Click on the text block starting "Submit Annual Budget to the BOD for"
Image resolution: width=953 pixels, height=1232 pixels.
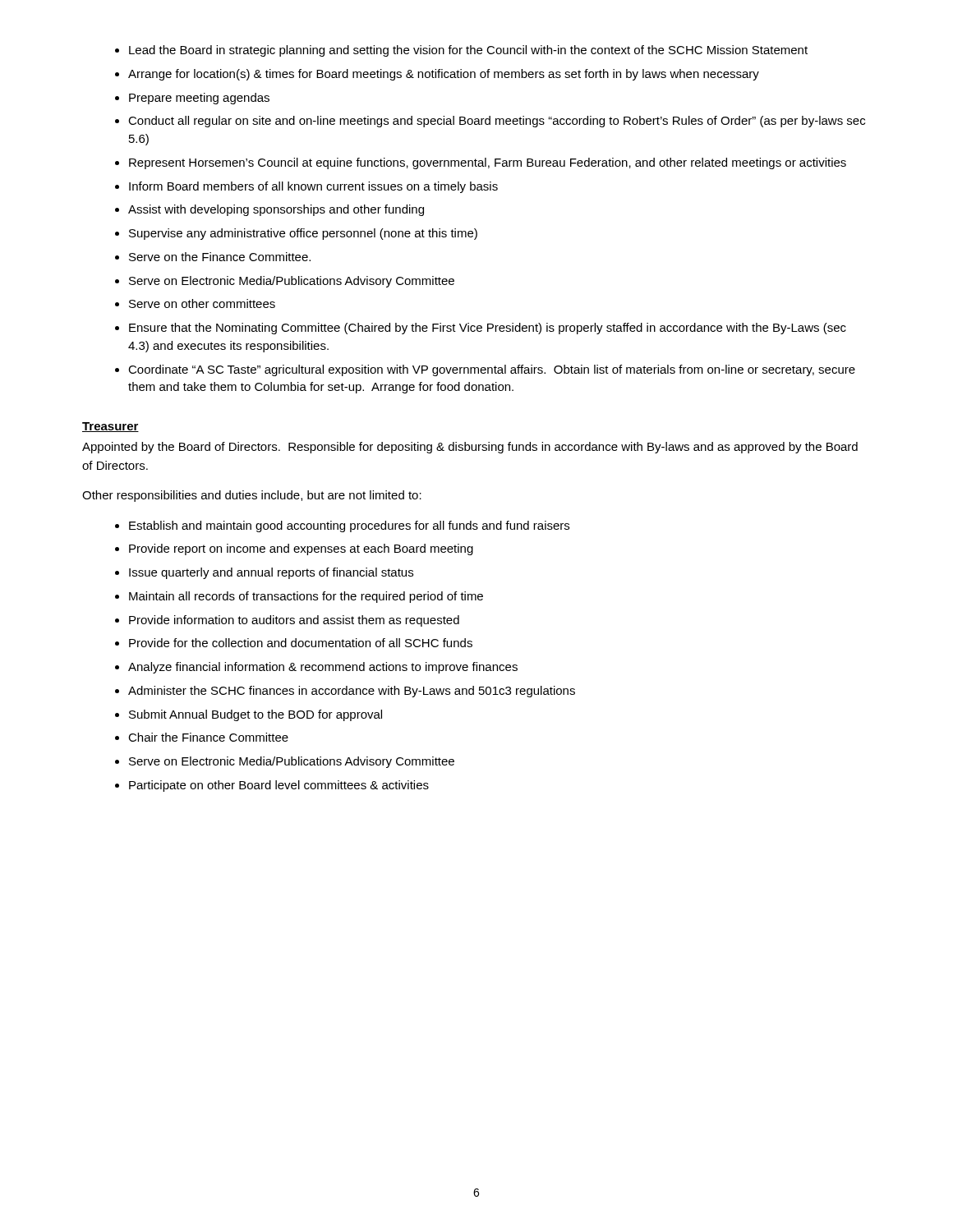click(256, 714)
